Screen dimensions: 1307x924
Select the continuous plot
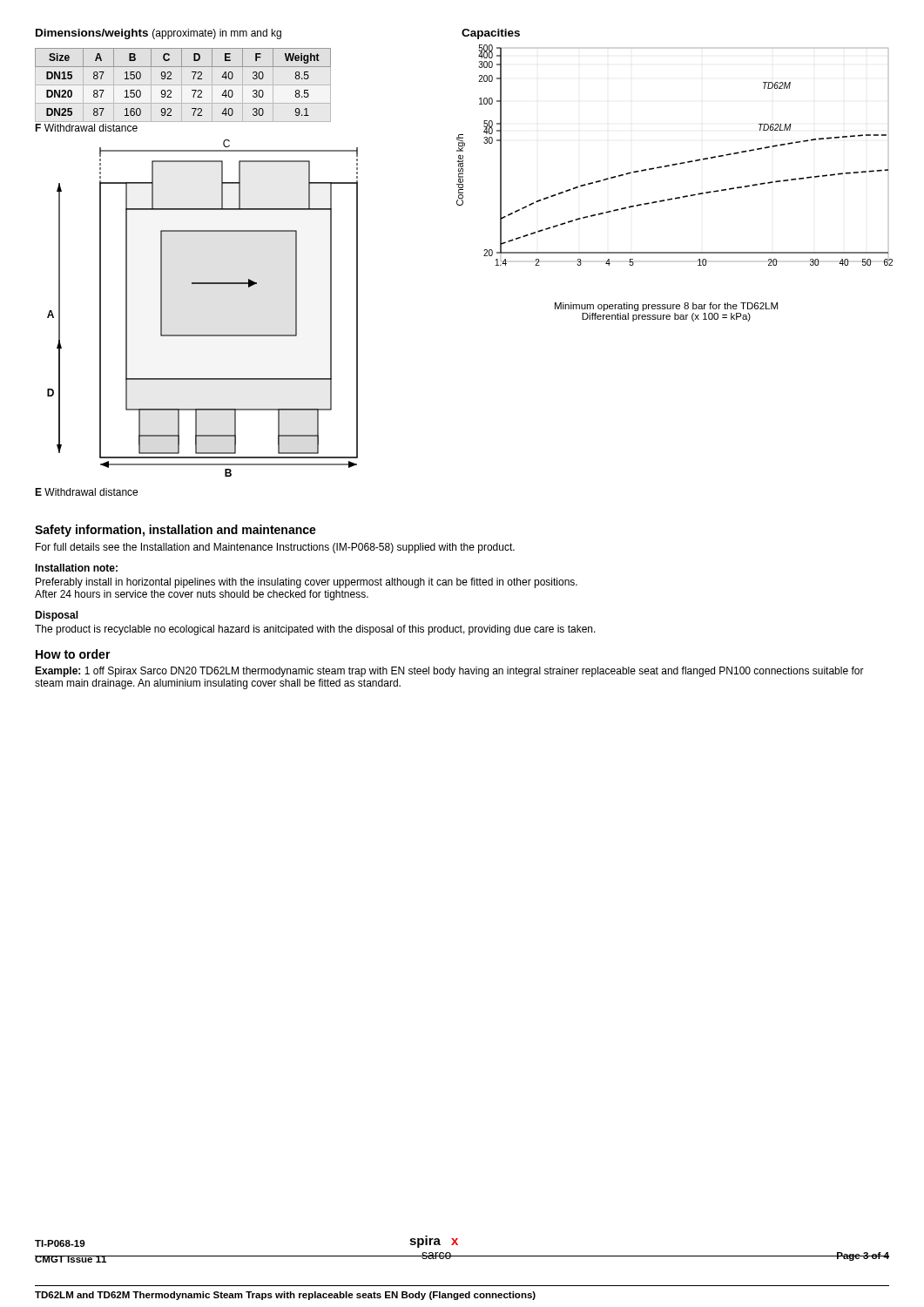pyautogui.click(x=675, y=170)
